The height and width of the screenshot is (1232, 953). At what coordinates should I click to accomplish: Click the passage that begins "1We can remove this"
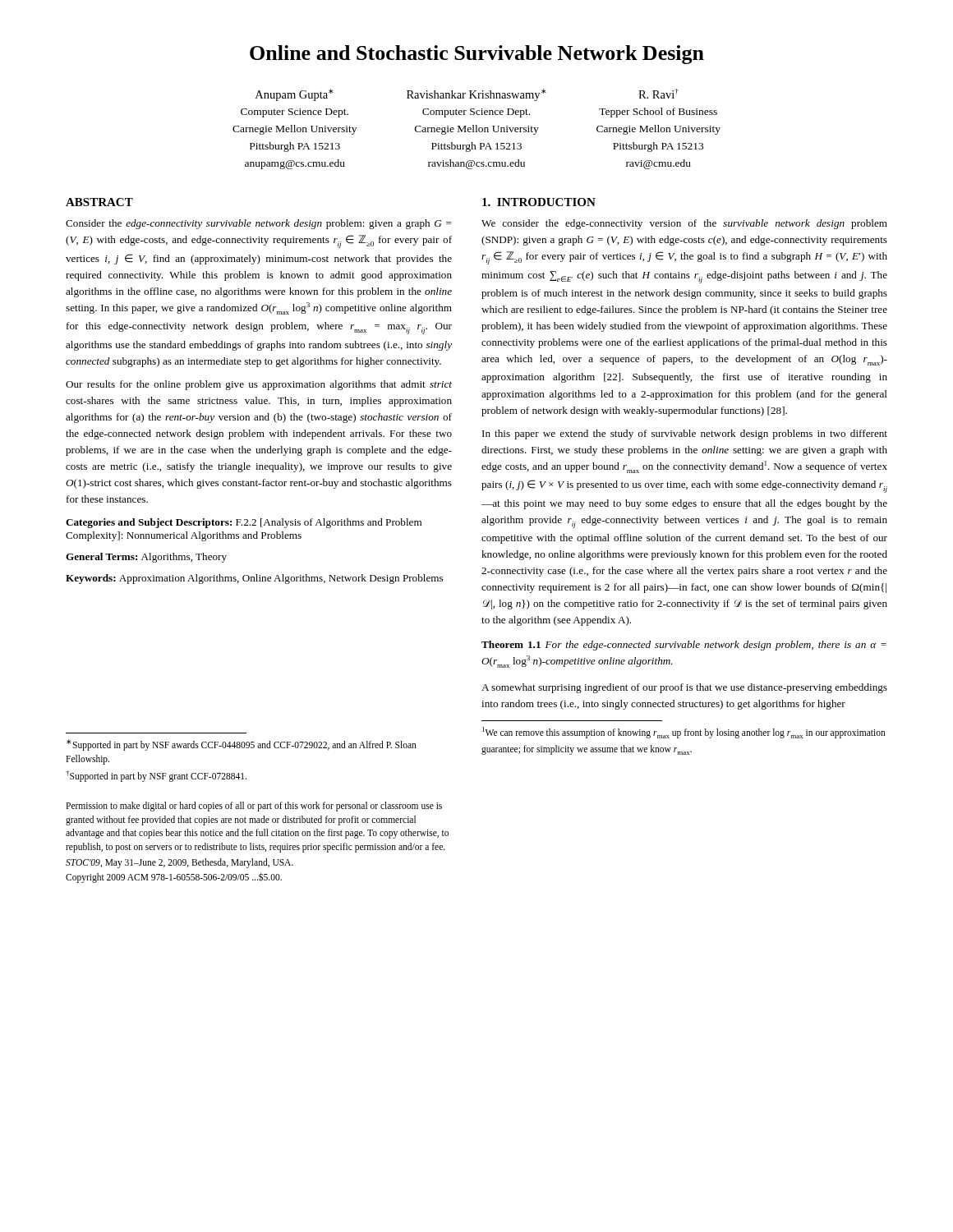684,739
